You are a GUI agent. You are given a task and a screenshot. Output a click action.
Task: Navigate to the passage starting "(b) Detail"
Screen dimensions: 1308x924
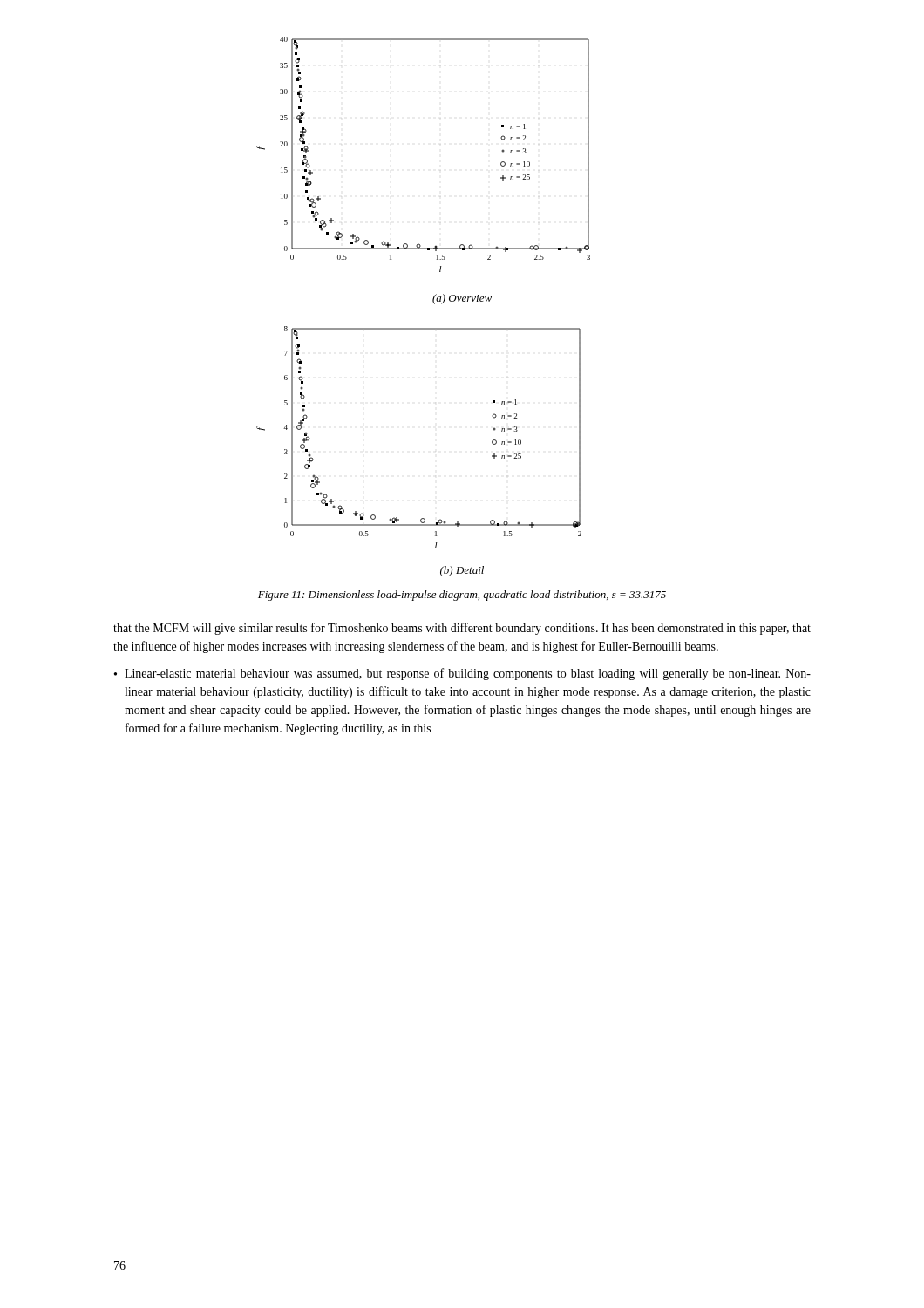tap(462, 570)
